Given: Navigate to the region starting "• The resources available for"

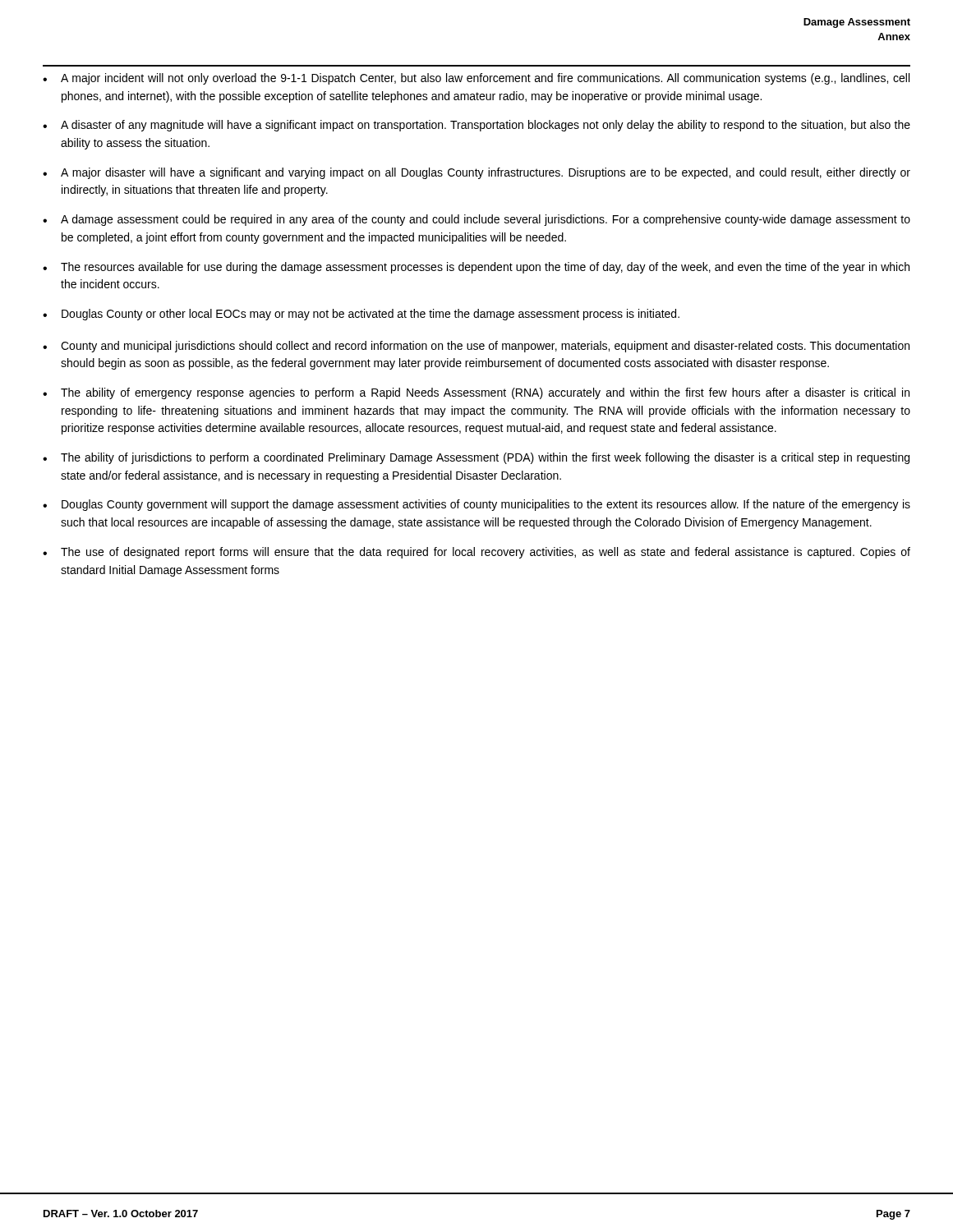Looking at the screenshot, I should pos(476,276).
